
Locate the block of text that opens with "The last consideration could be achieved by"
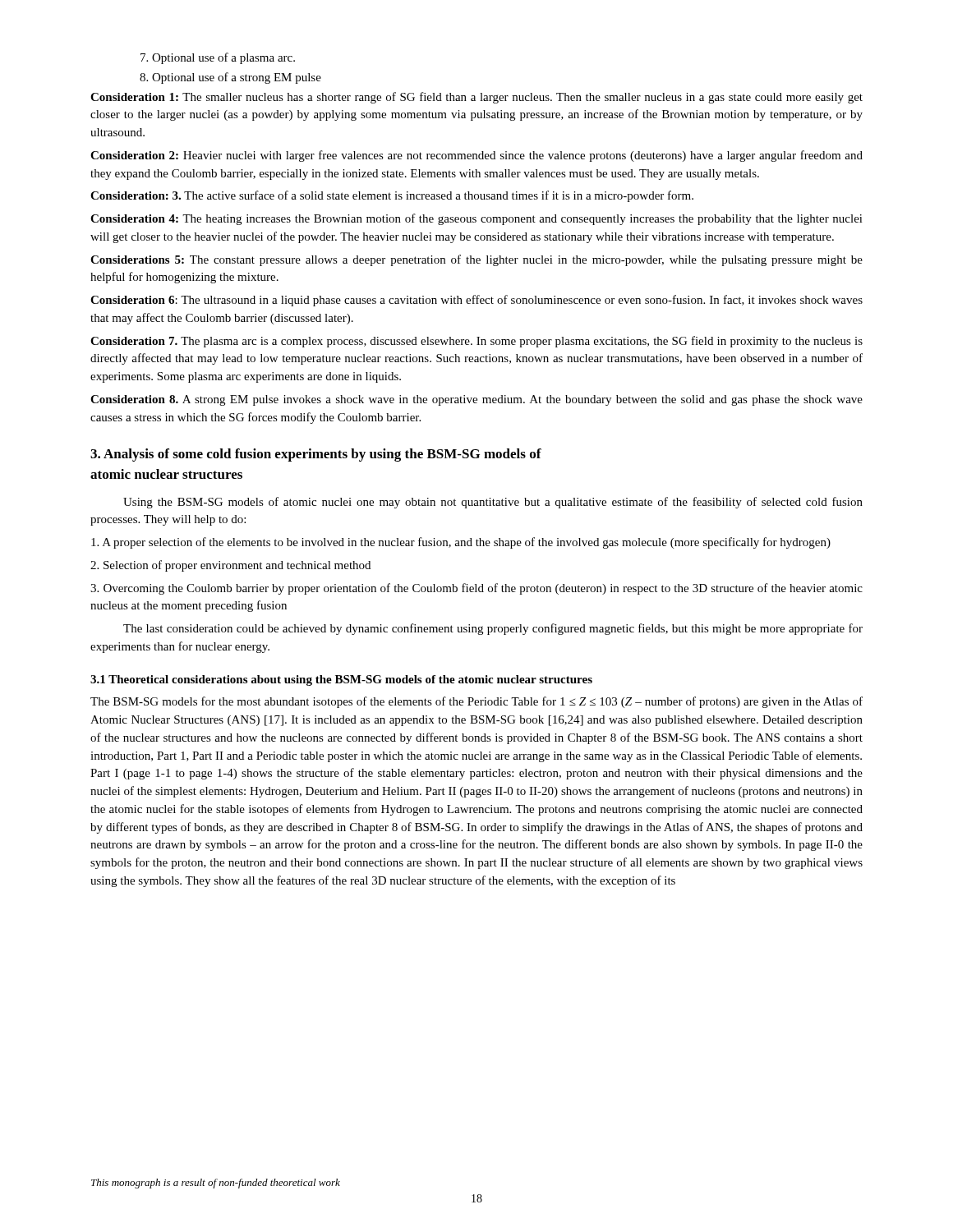[476, 637]
